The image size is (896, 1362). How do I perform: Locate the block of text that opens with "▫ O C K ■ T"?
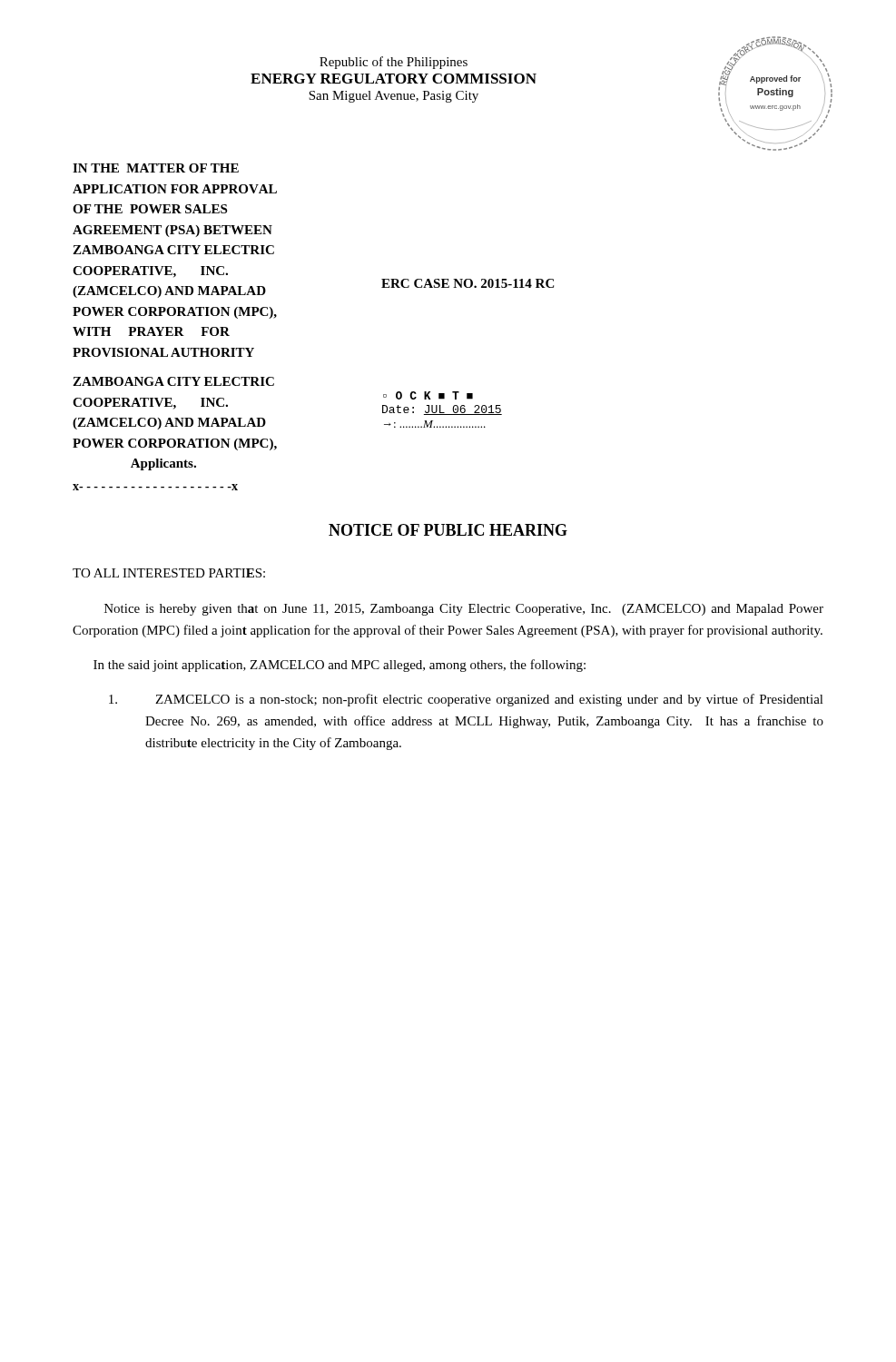(441, 410)
